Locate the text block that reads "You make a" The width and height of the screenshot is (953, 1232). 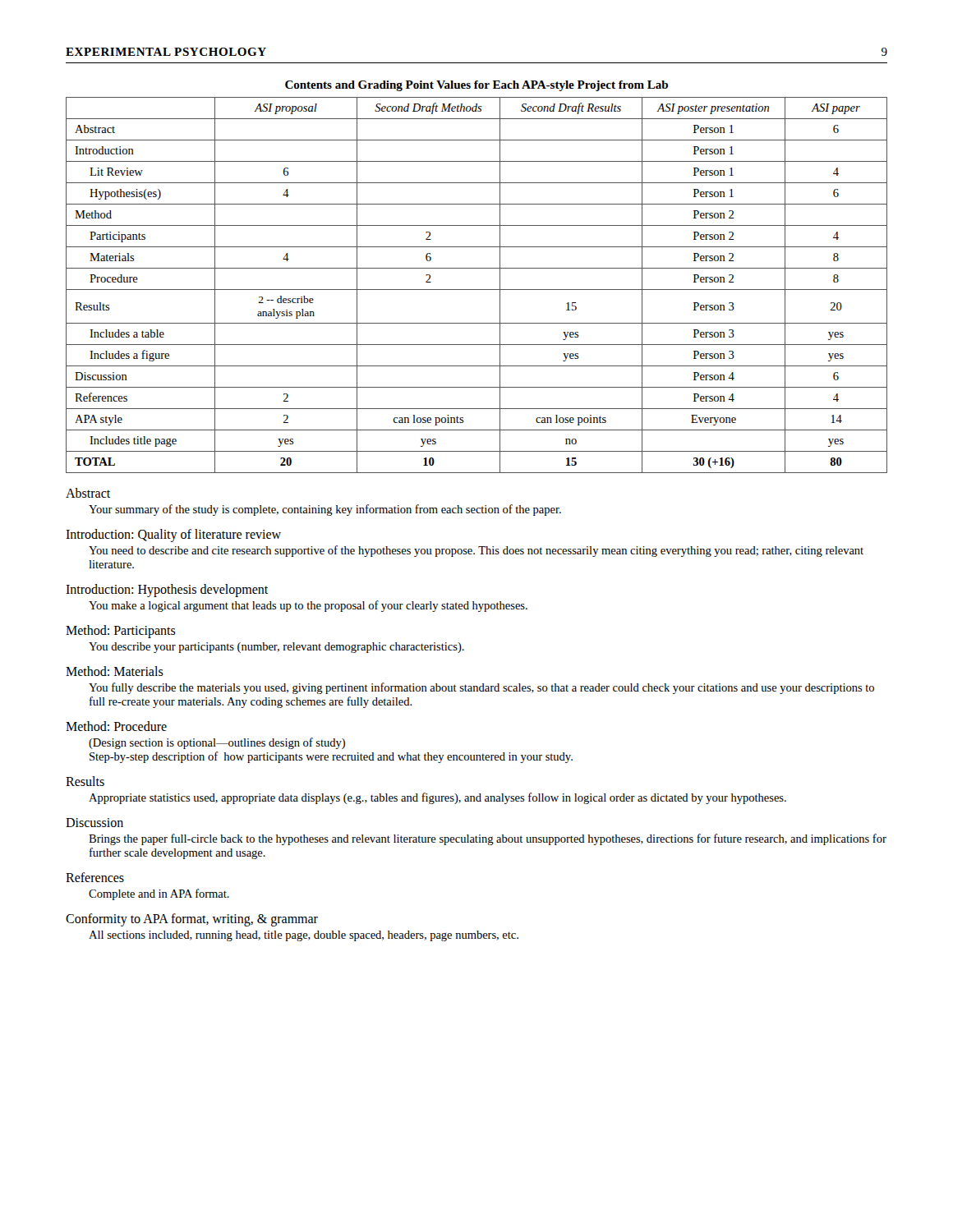[x=488, y=606]
